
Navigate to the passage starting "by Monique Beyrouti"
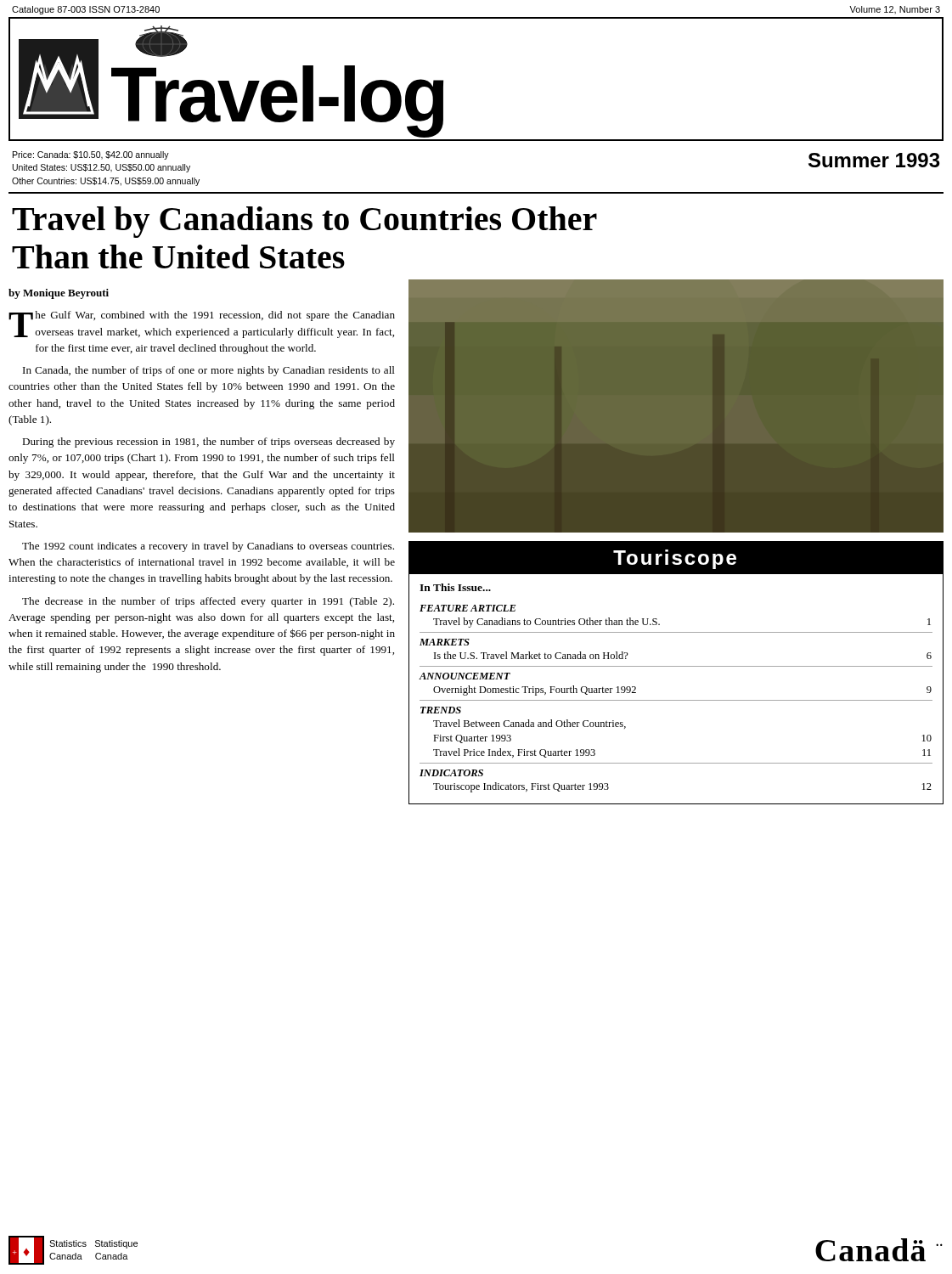coord(59,293)
